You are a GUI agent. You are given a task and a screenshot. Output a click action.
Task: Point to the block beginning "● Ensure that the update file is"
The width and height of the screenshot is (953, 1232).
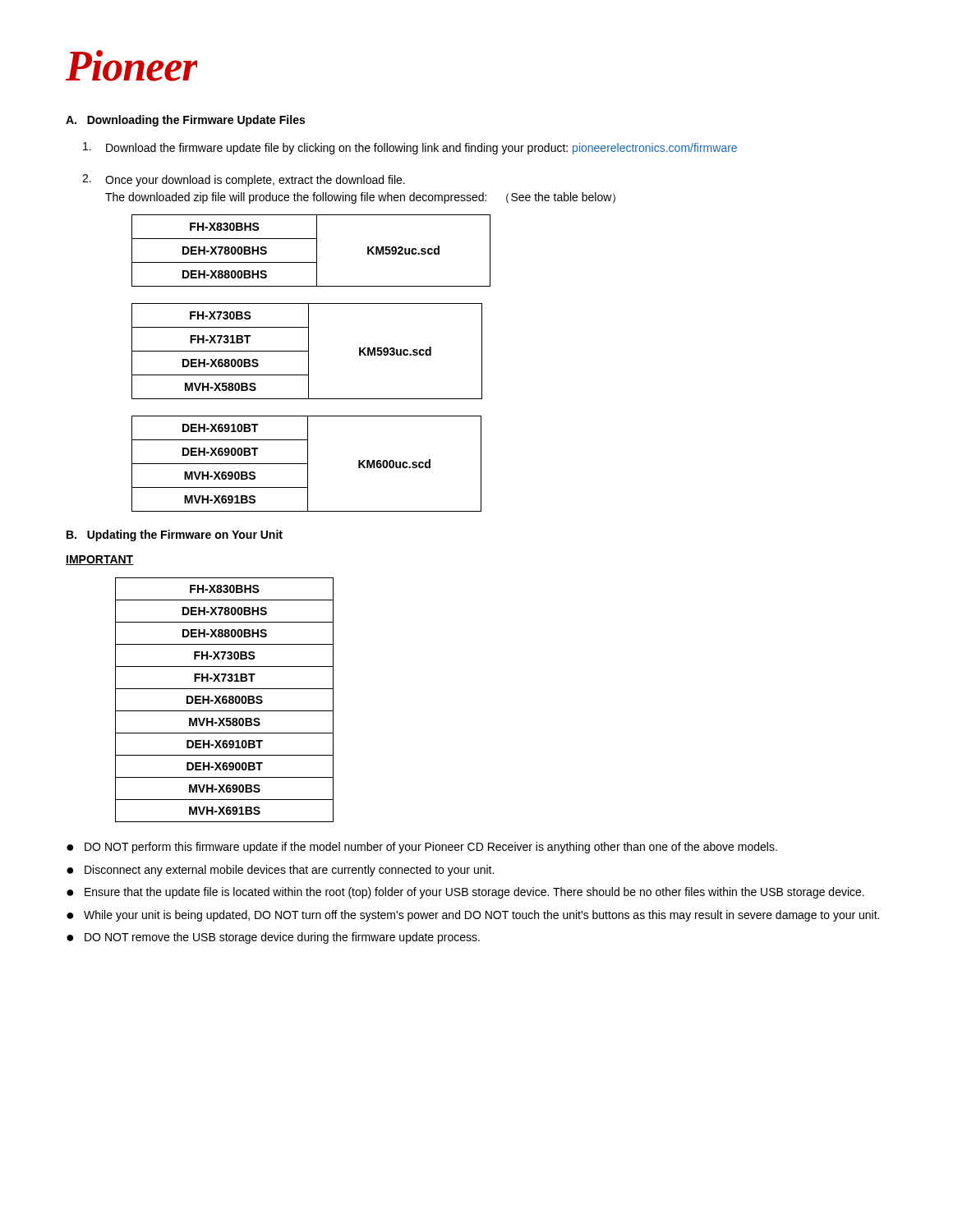pyautogui.click(x=476, y=893)
